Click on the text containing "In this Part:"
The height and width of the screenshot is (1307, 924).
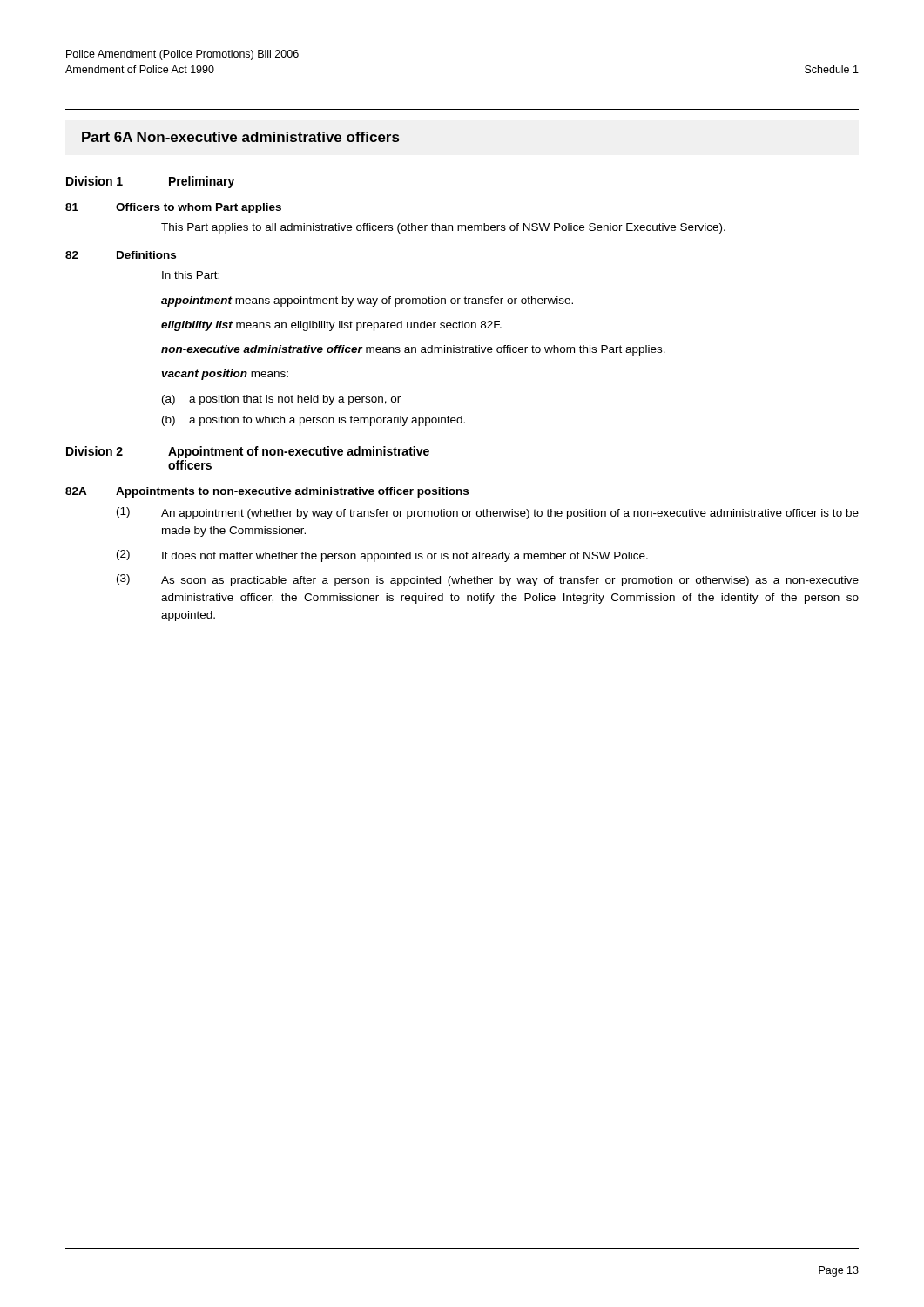click(191, 275)
